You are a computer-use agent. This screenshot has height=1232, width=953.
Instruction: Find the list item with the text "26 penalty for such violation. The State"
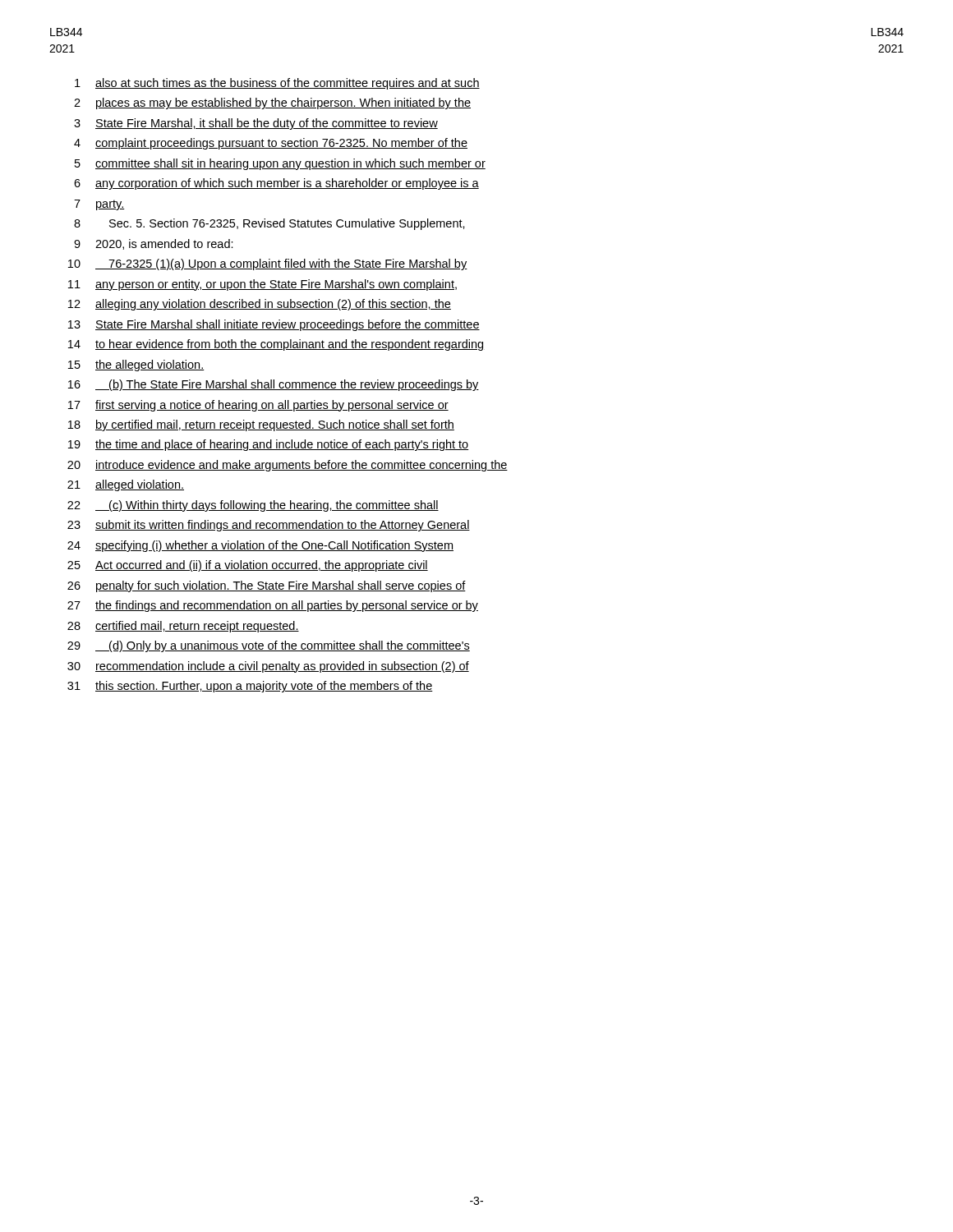pos(476,586)
